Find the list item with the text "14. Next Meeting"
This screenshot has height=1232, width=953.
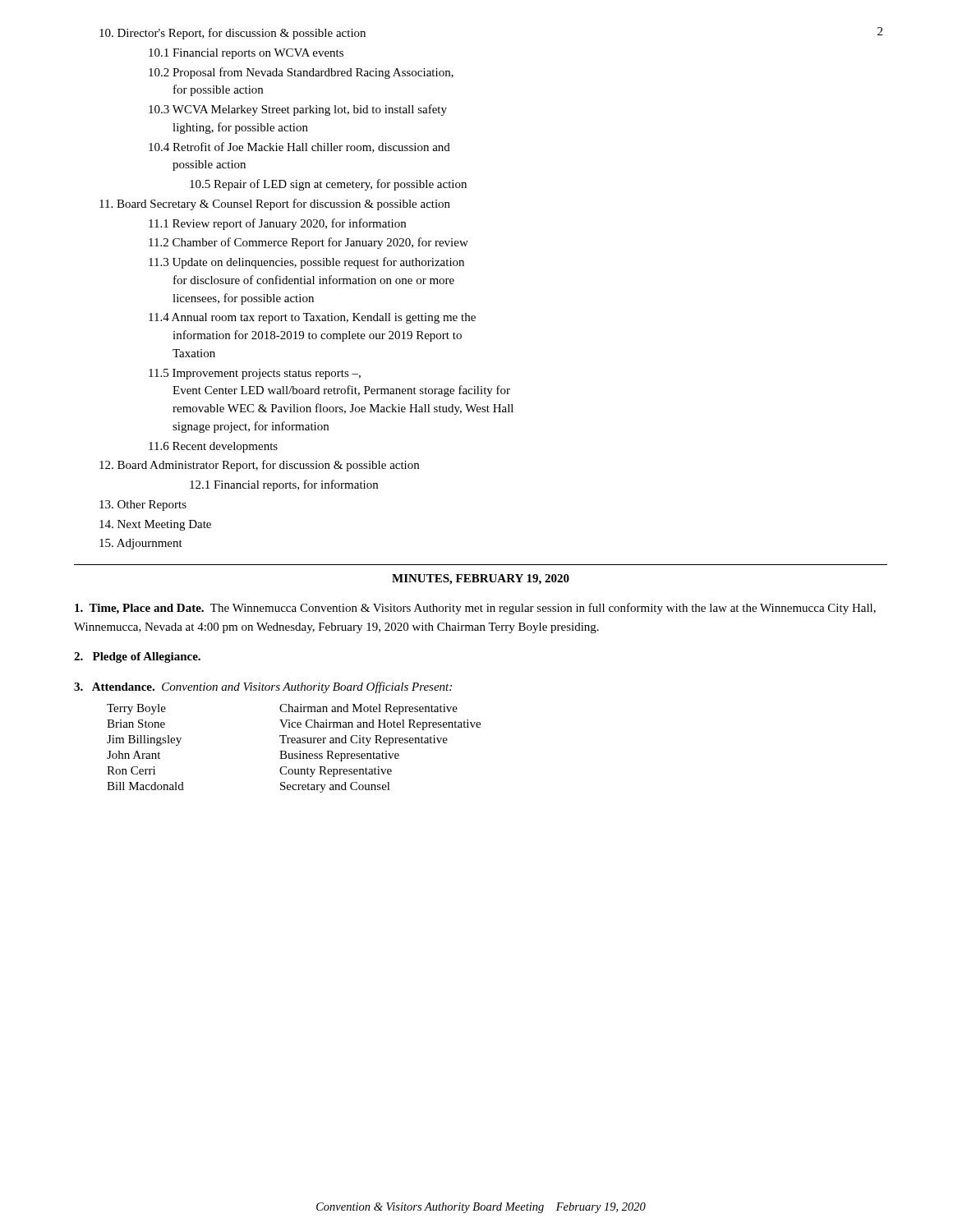click(155, 524)
